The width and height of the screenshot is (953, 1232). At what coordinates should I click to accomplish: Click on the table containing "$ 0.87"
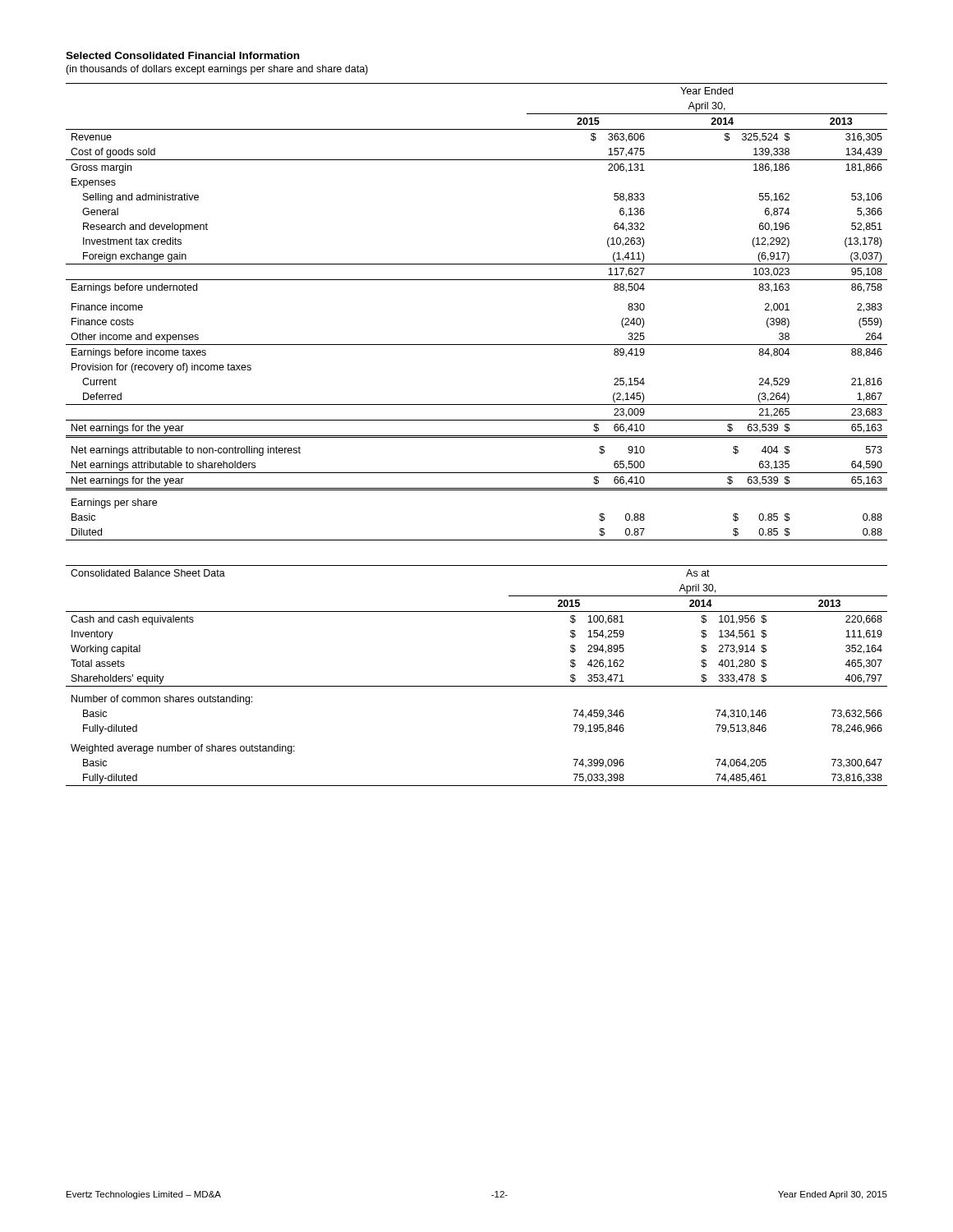(476, 312)
